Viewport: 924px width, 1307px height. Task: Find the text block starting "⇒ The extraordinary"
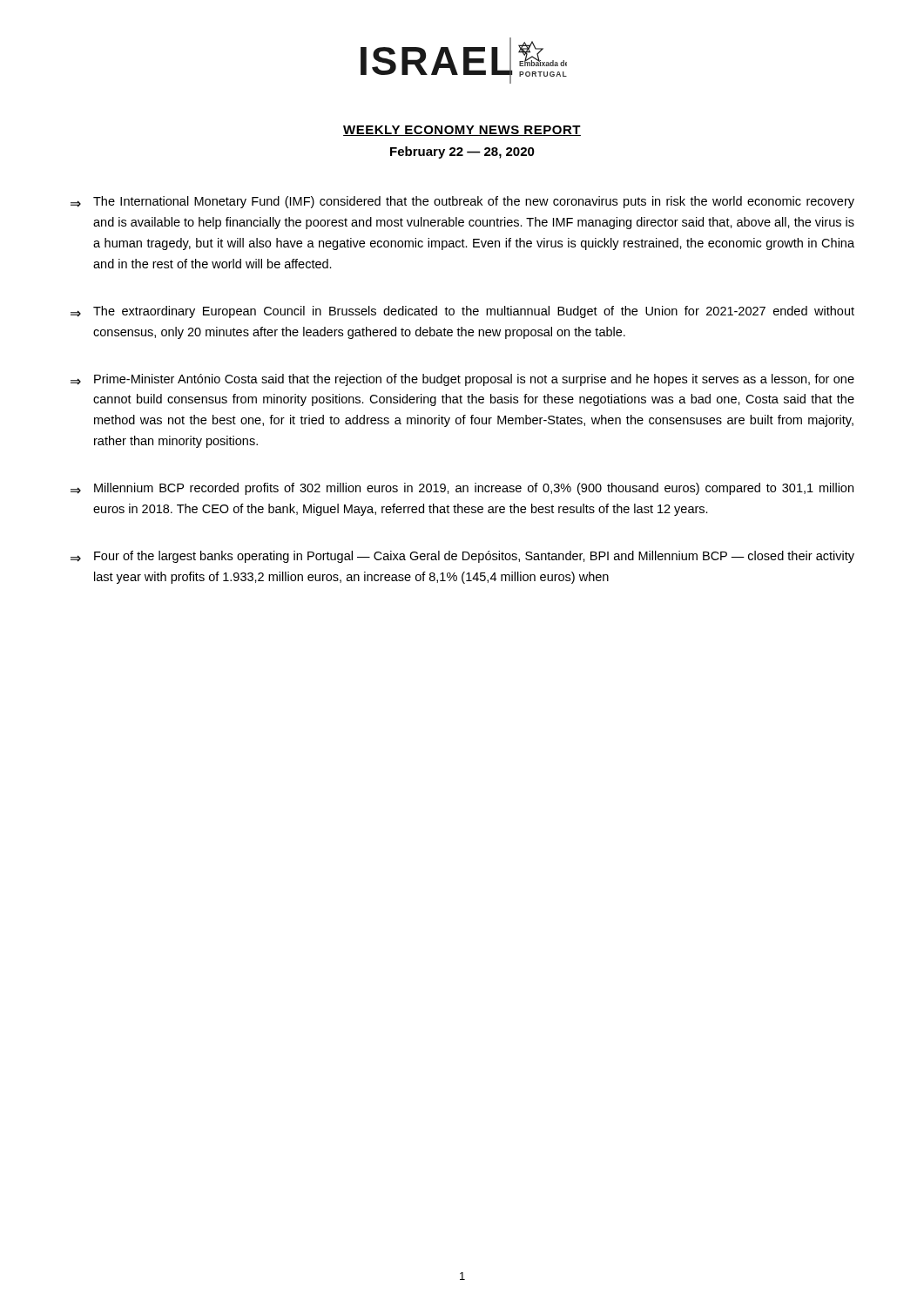click(x=462, y=322)
